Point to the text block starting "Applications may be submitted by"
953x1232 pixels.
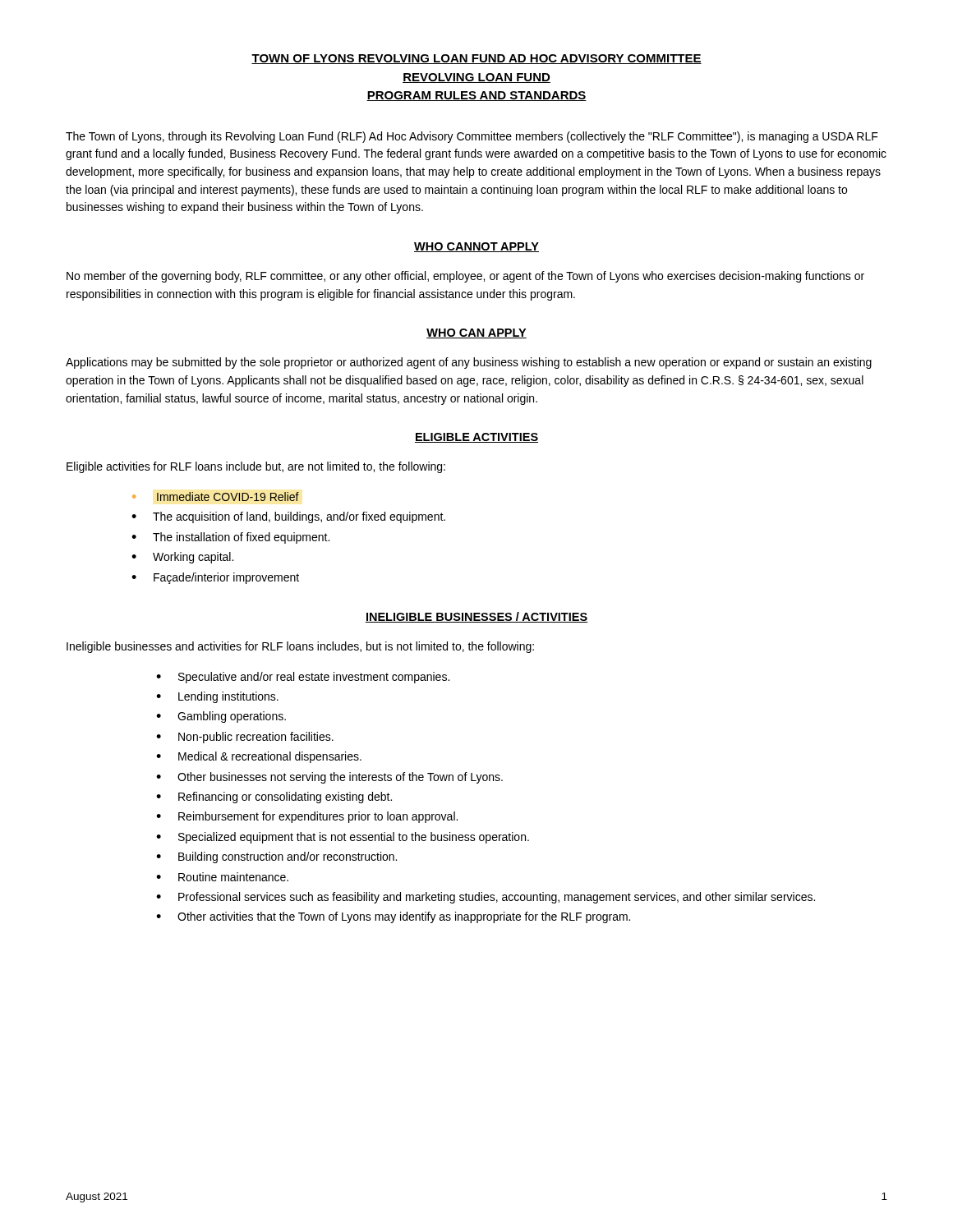pyautogui.click(x=469, y=380)
